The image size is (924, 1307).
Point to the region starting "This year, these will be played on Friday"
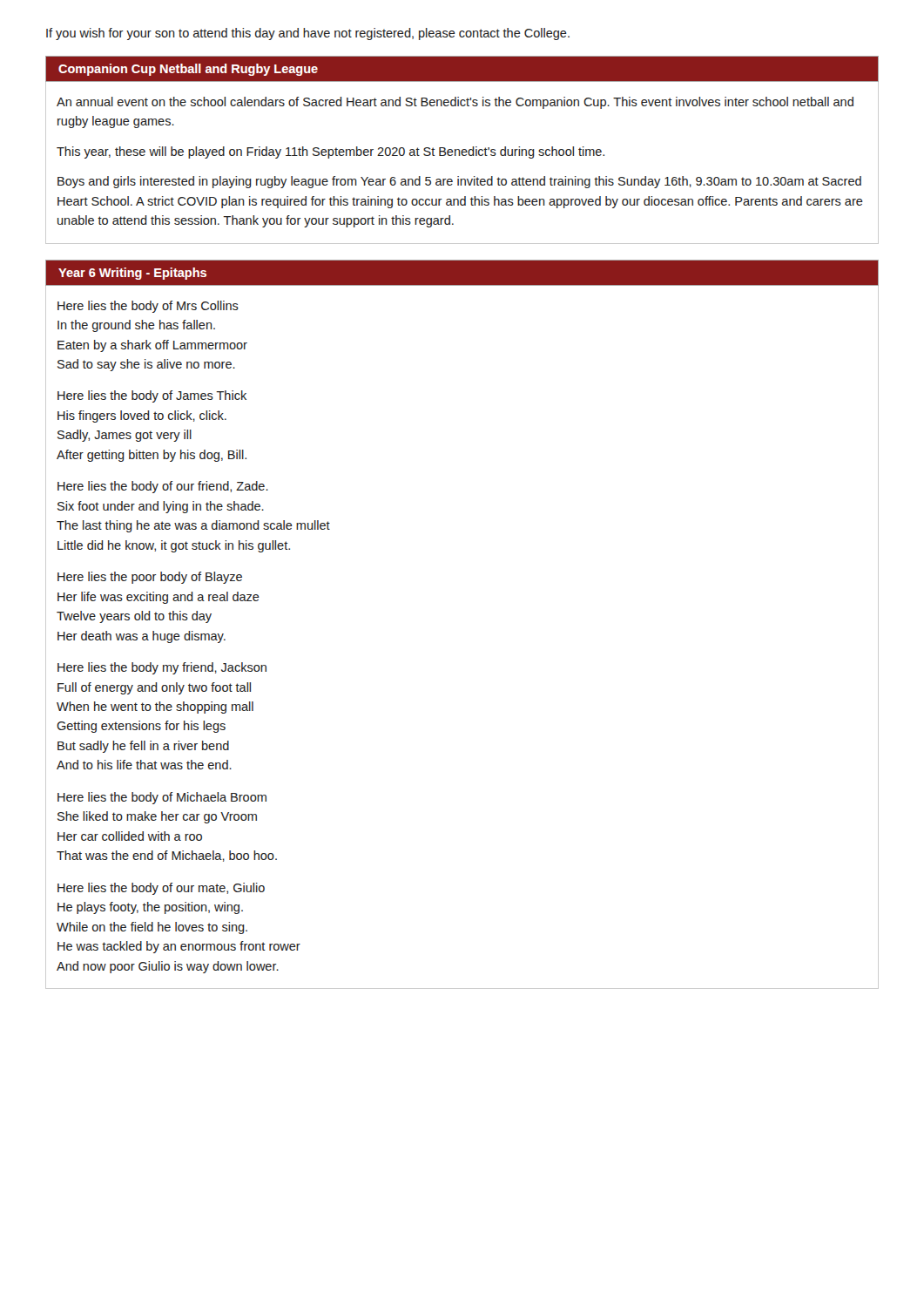coord(331,151)
